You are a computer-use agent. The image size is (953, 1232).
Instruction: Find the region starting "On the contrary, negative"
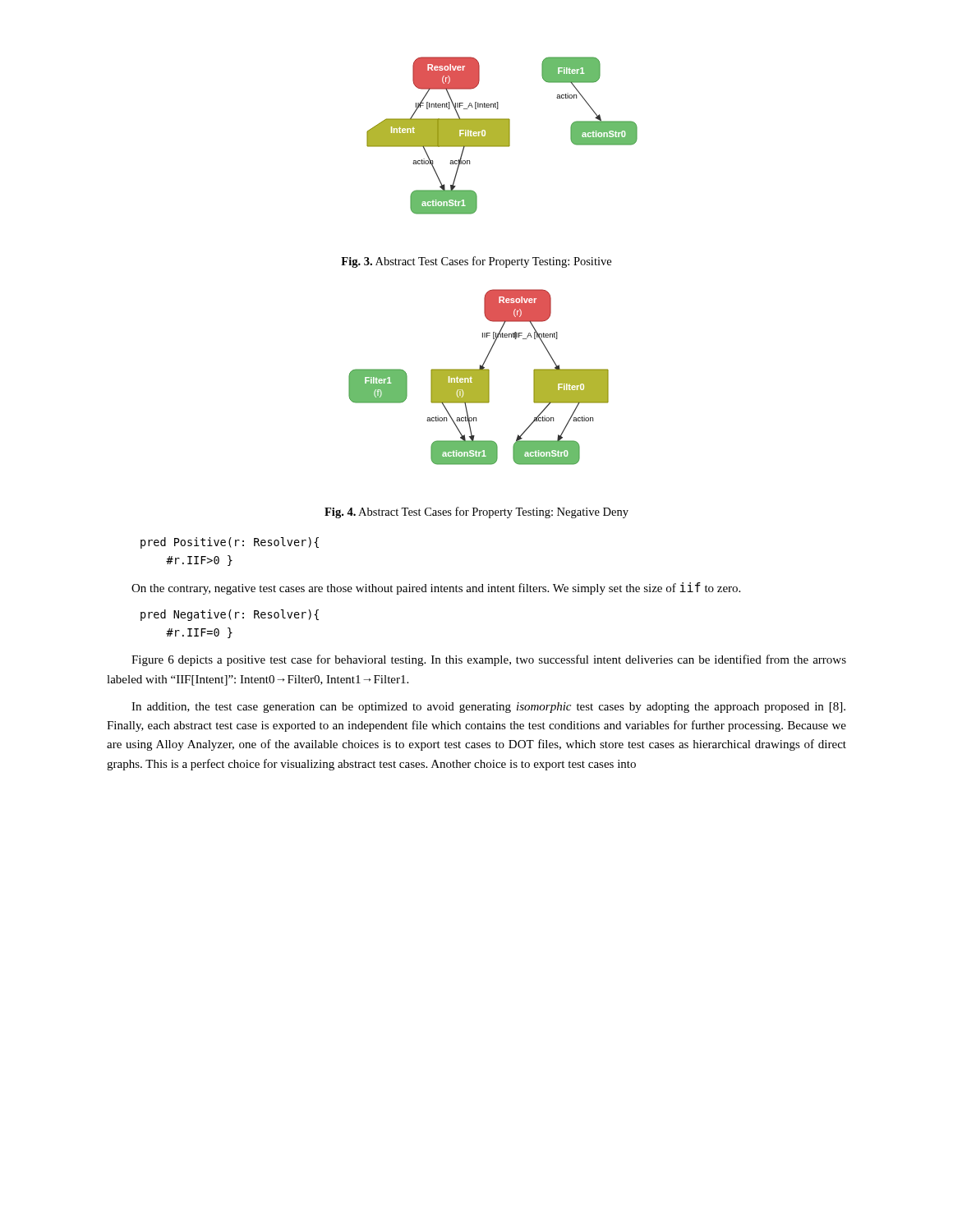pyautogui.click(x=436, y=588)
